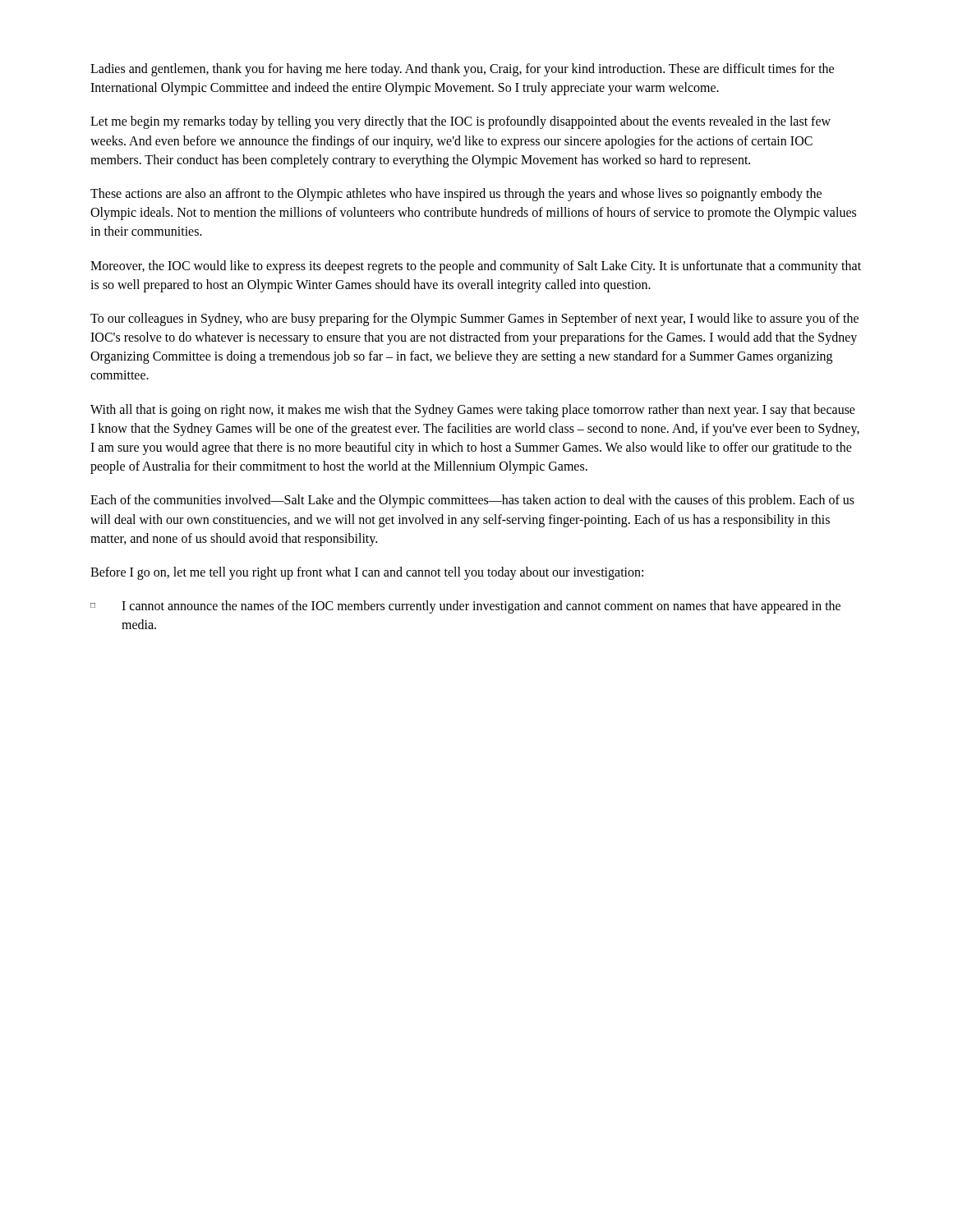Locate the text block that reads "Let me begin my"
This screenshot has width=953, height=1232.
coord(460,141)
